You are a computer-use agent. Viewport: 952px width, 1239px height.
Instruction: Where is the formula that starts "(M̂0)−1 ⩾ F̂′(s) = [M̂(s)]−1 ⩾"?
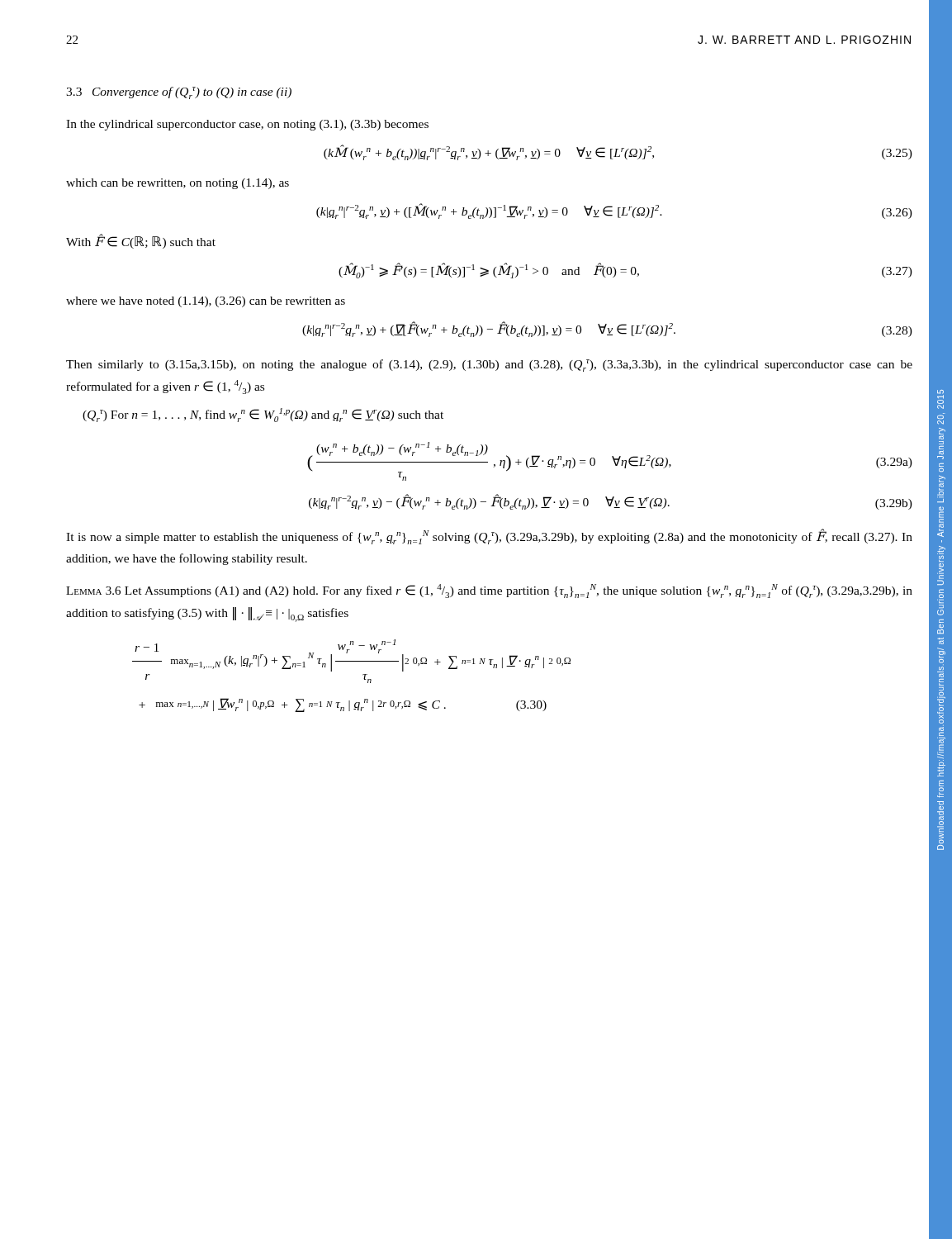click(625, 271)
